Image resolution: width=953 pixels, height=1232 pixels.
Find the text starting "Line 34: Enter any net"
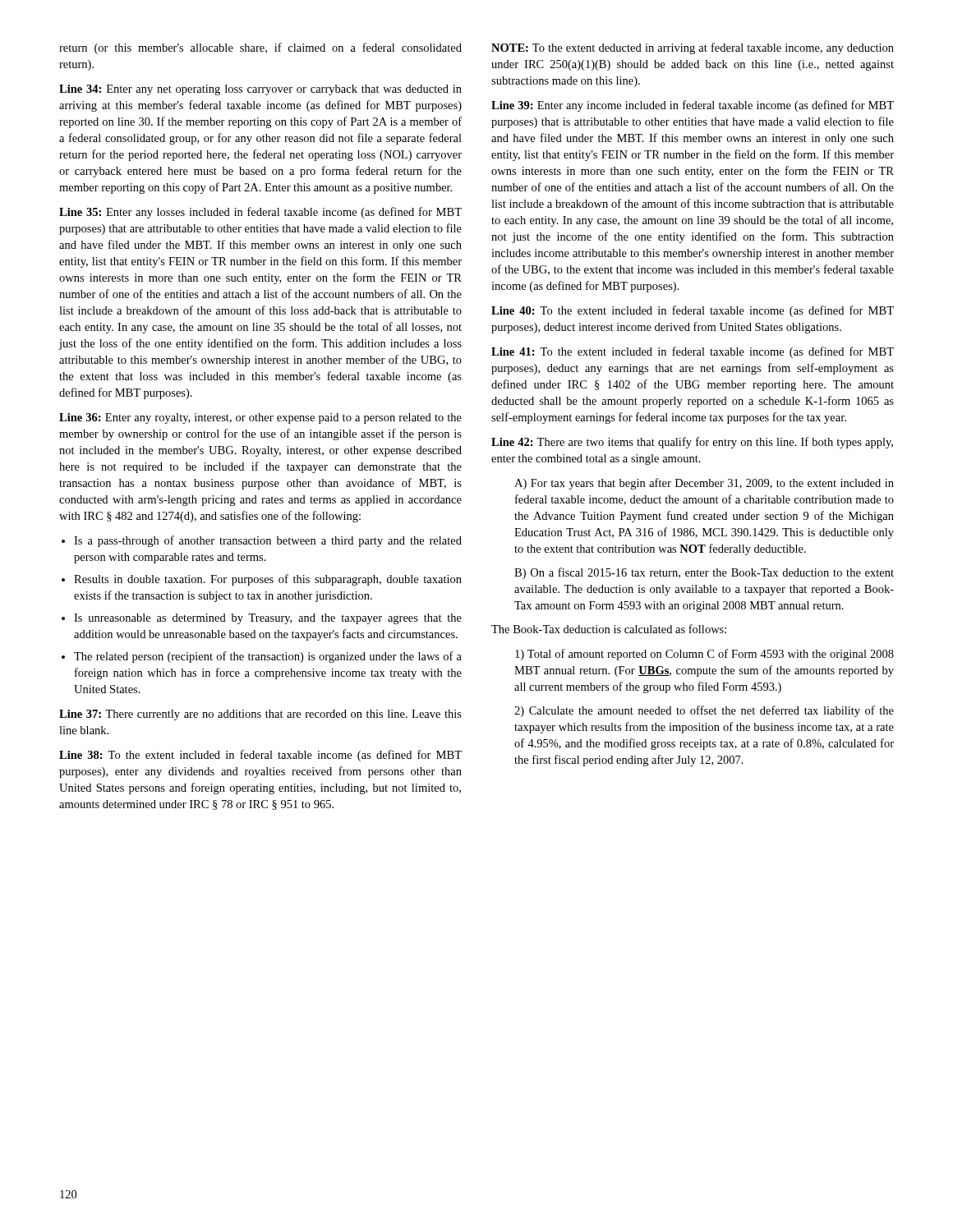(x=260, y=138)
